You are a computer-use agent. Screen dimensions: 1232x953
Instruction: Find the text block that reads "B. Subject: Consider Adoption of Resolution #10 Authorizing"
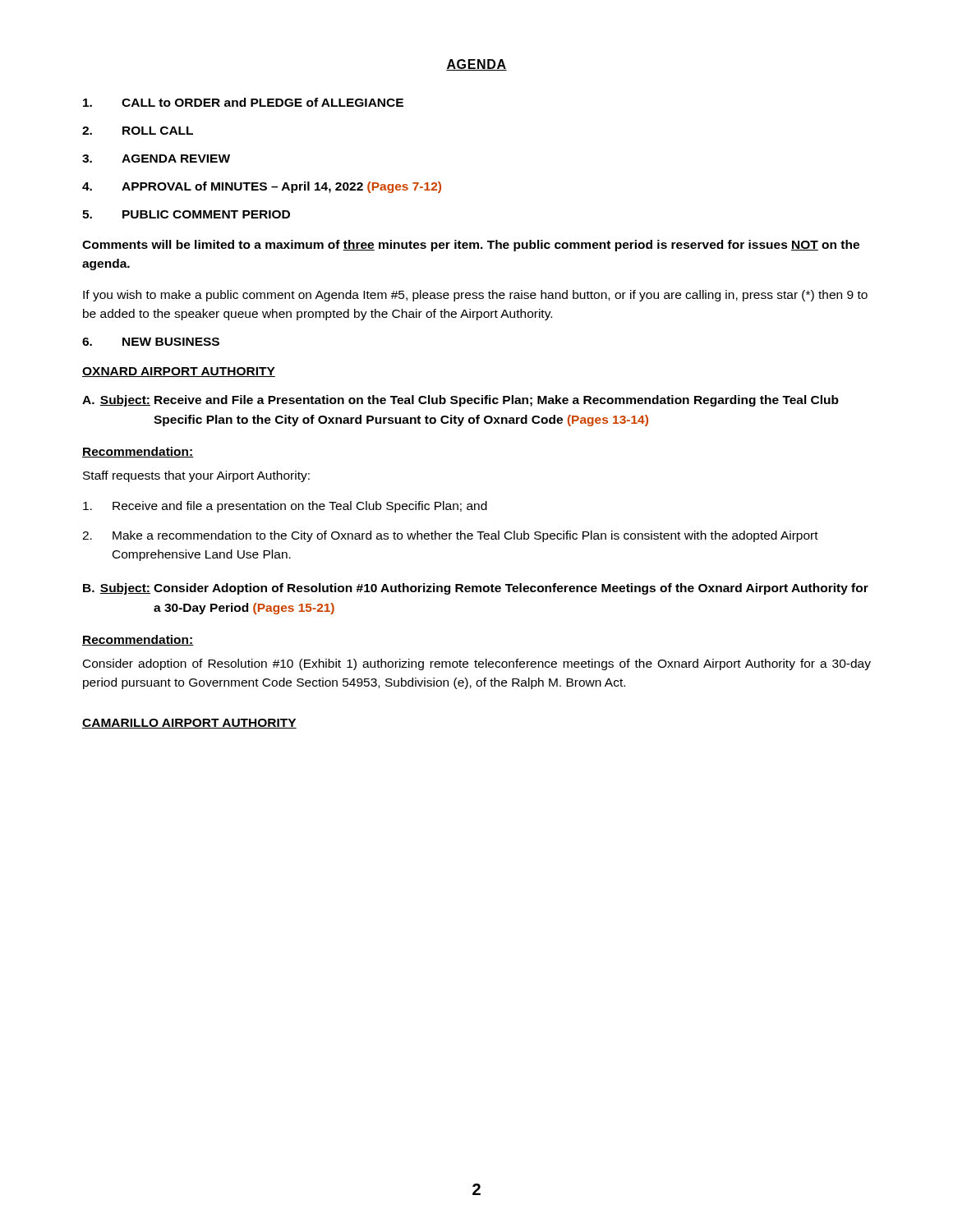tap(476, 598)
